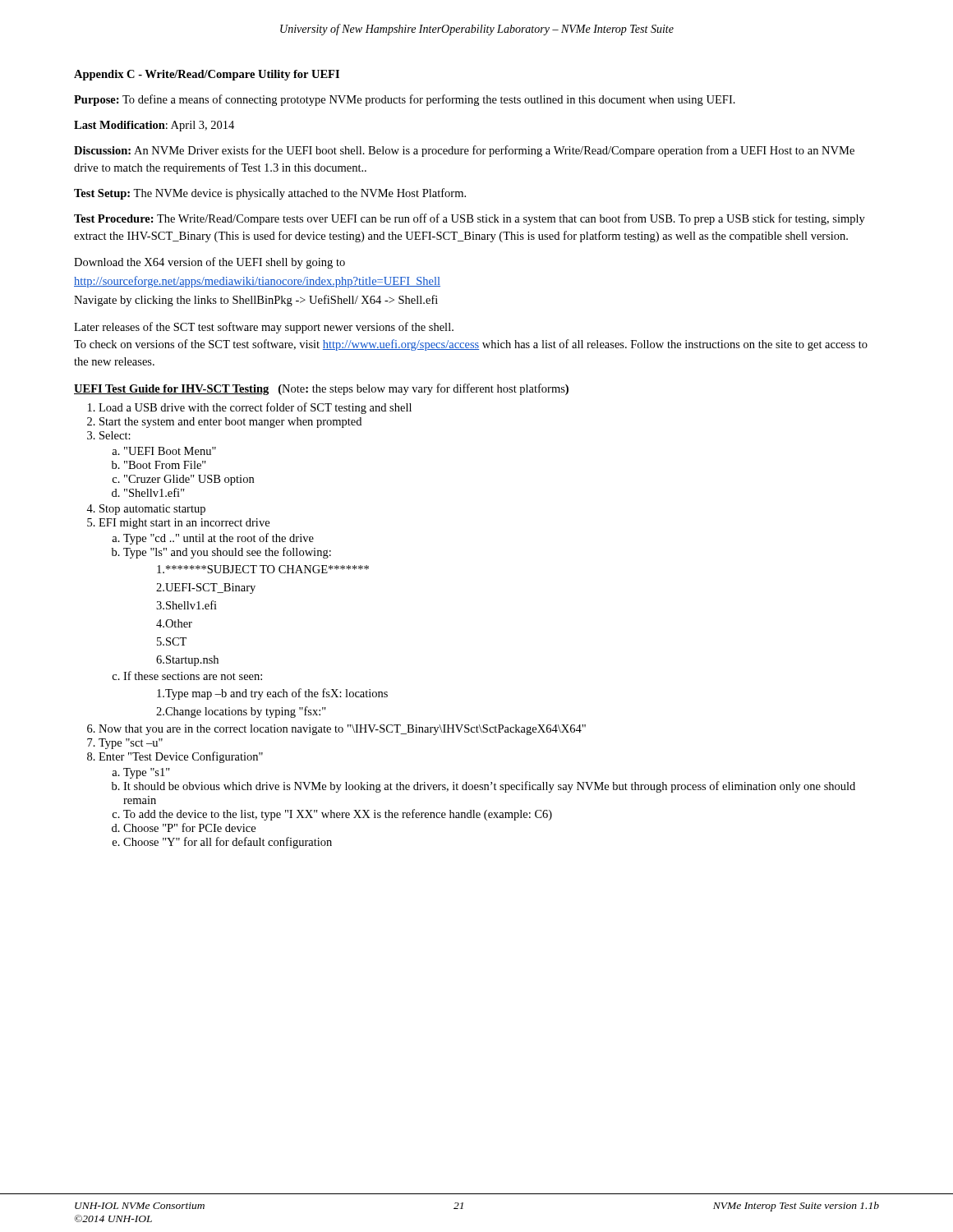The height and width of the screenshot is (1232, 953).
Task: Navigate to the element starting "*******SUBJECT TO CHANGE*******"
Action: pyautogui.click(x=263, y=569)
